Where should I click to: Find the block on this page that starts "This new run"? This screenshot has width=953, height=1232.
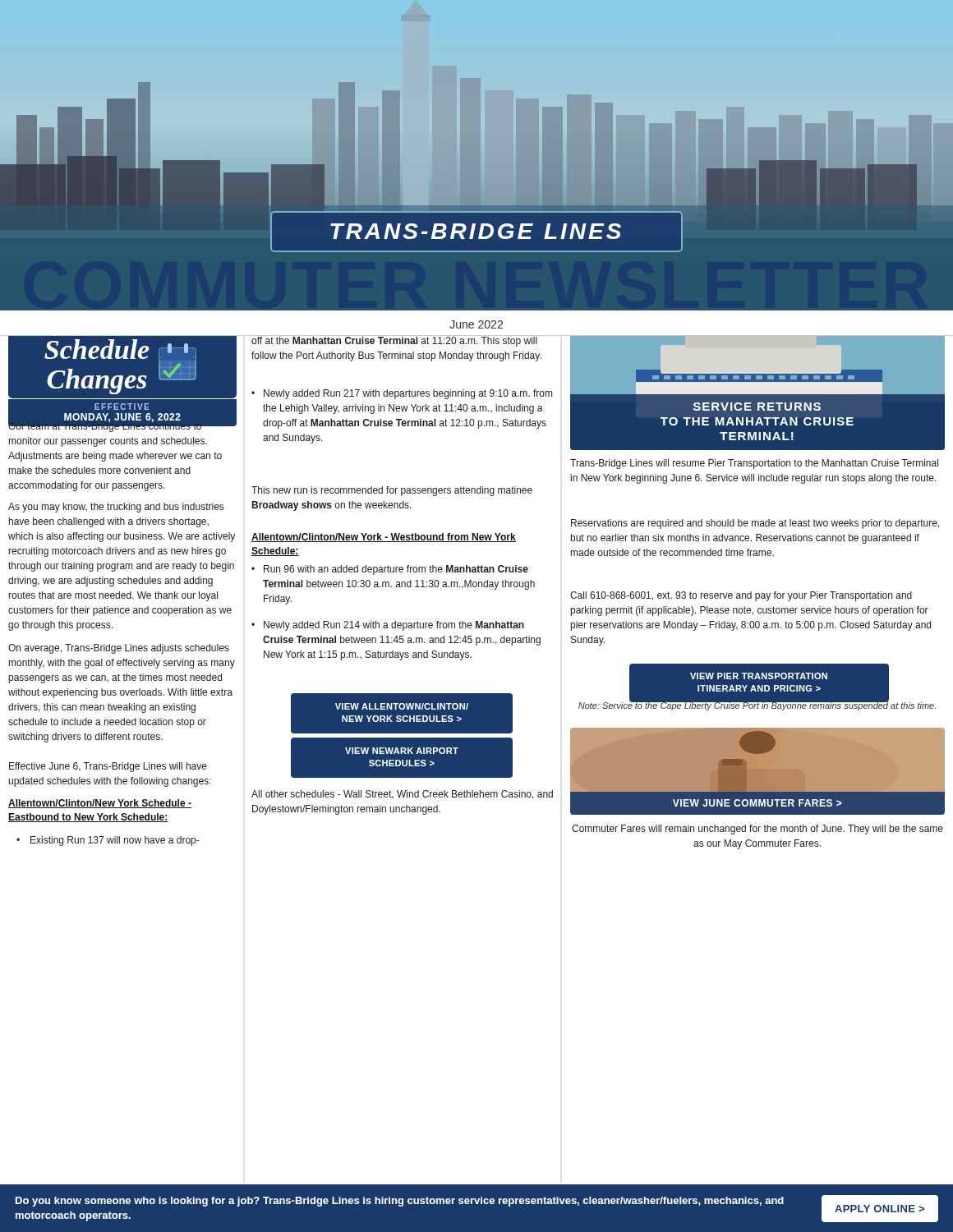point(392,498)
